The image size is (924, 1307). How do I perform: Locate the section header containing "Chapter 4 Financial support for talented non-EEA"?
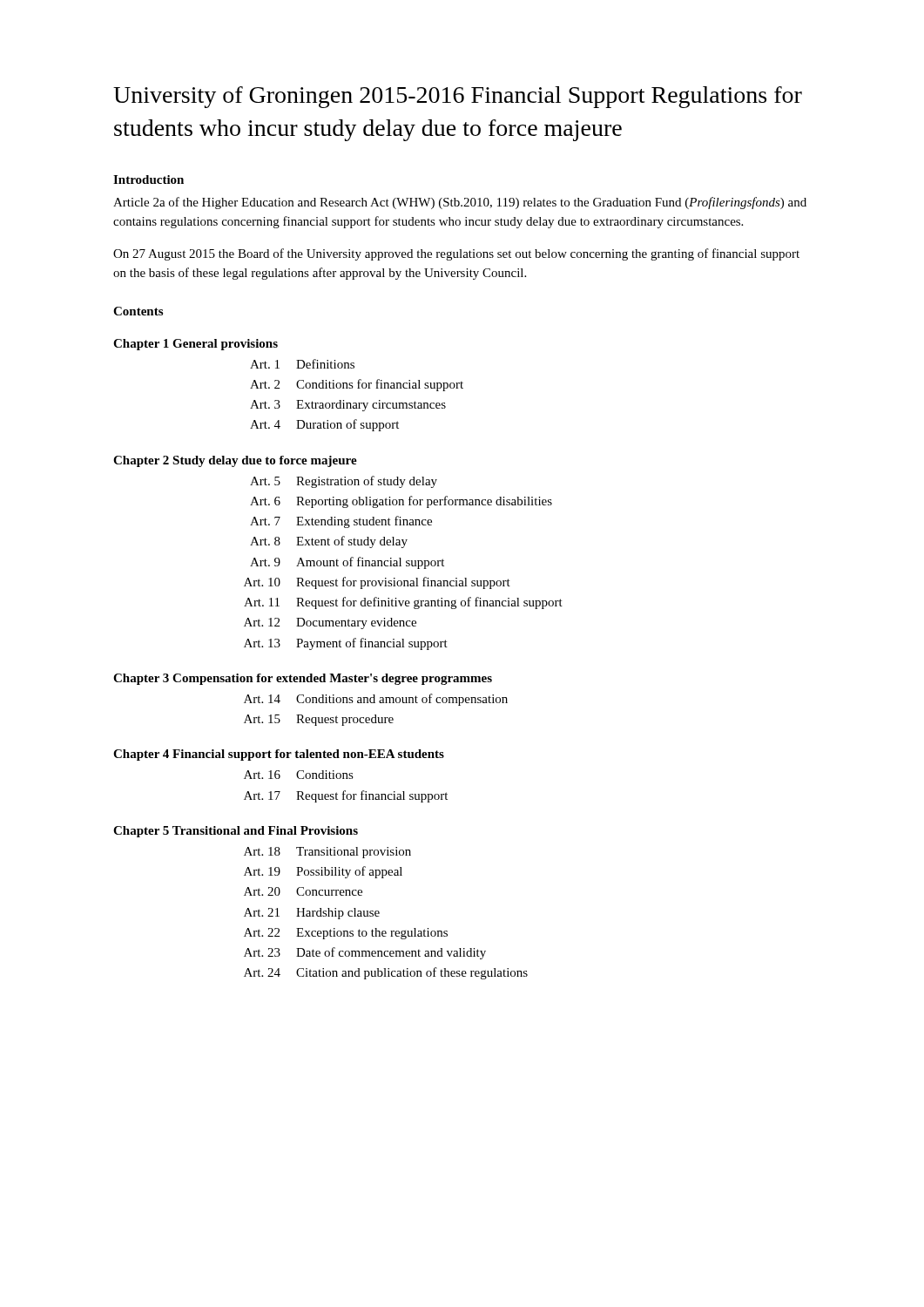pyautogui.click(x=279, y=754)
